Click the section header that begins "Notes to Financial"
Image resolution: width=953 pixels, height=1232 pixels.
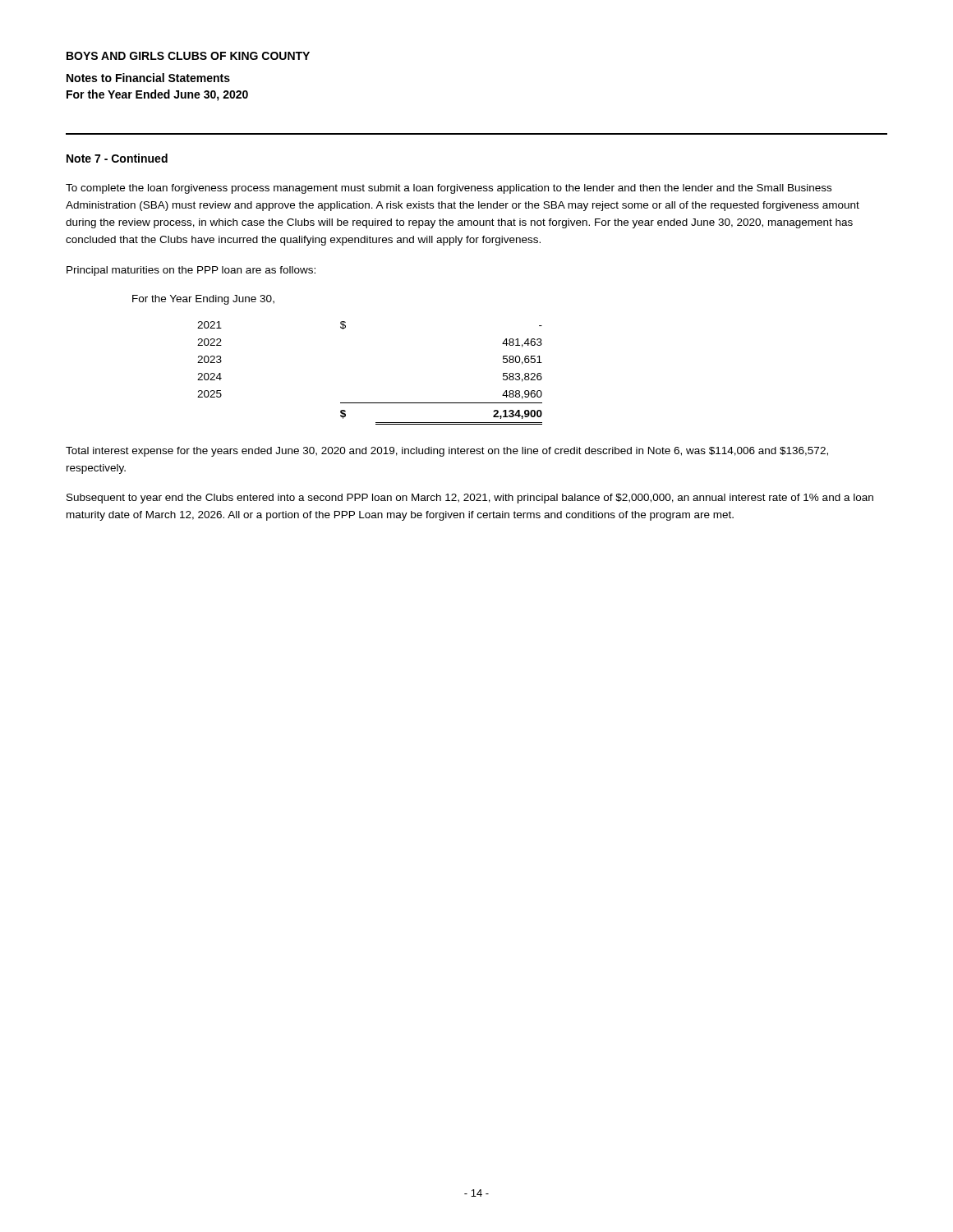coord(157,86)
